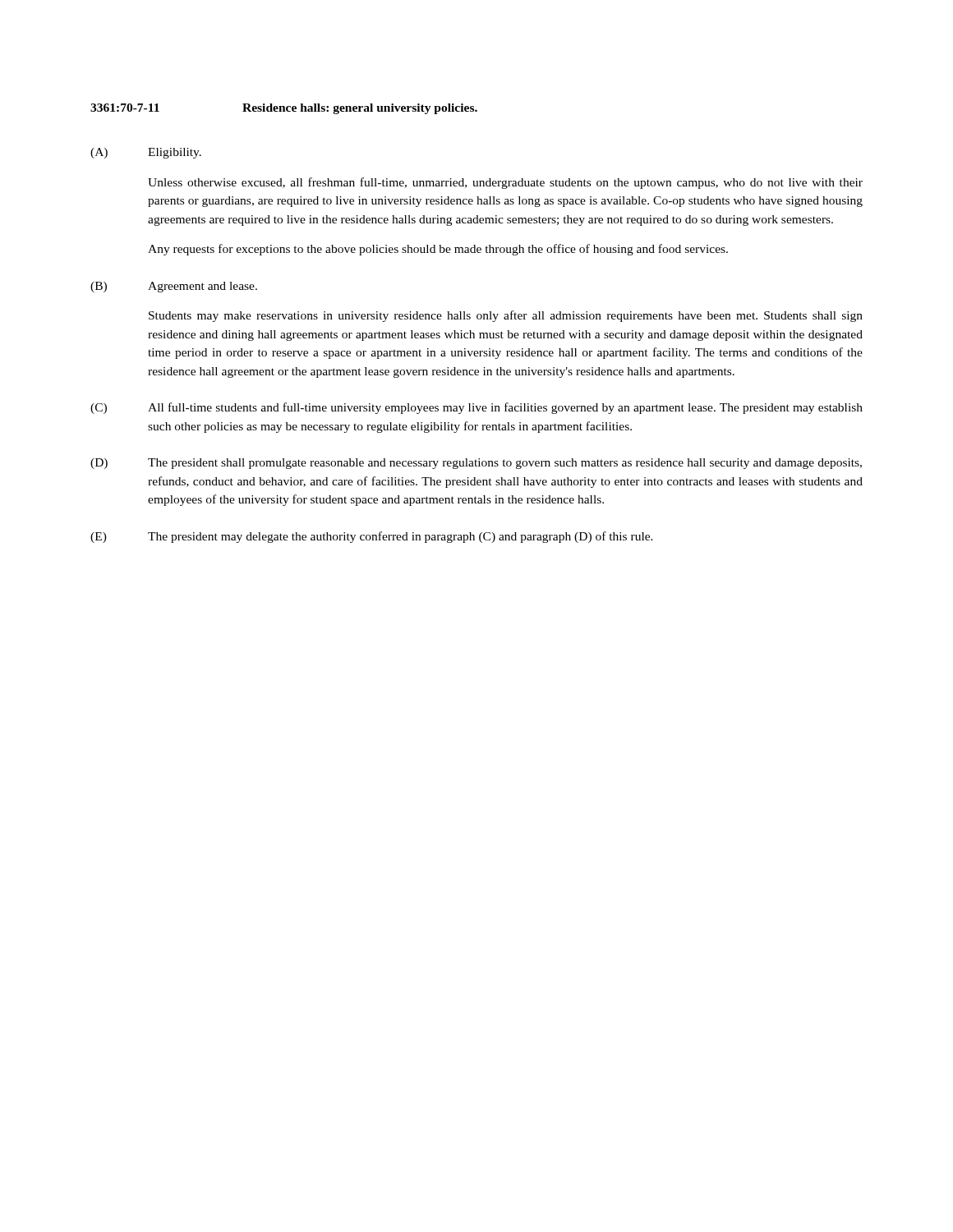Point to the text starting "3361:70-7-11 Residence halls:"
This screenshot has width=953, height=1232.
pyautogui.click(x=284, y=108)
